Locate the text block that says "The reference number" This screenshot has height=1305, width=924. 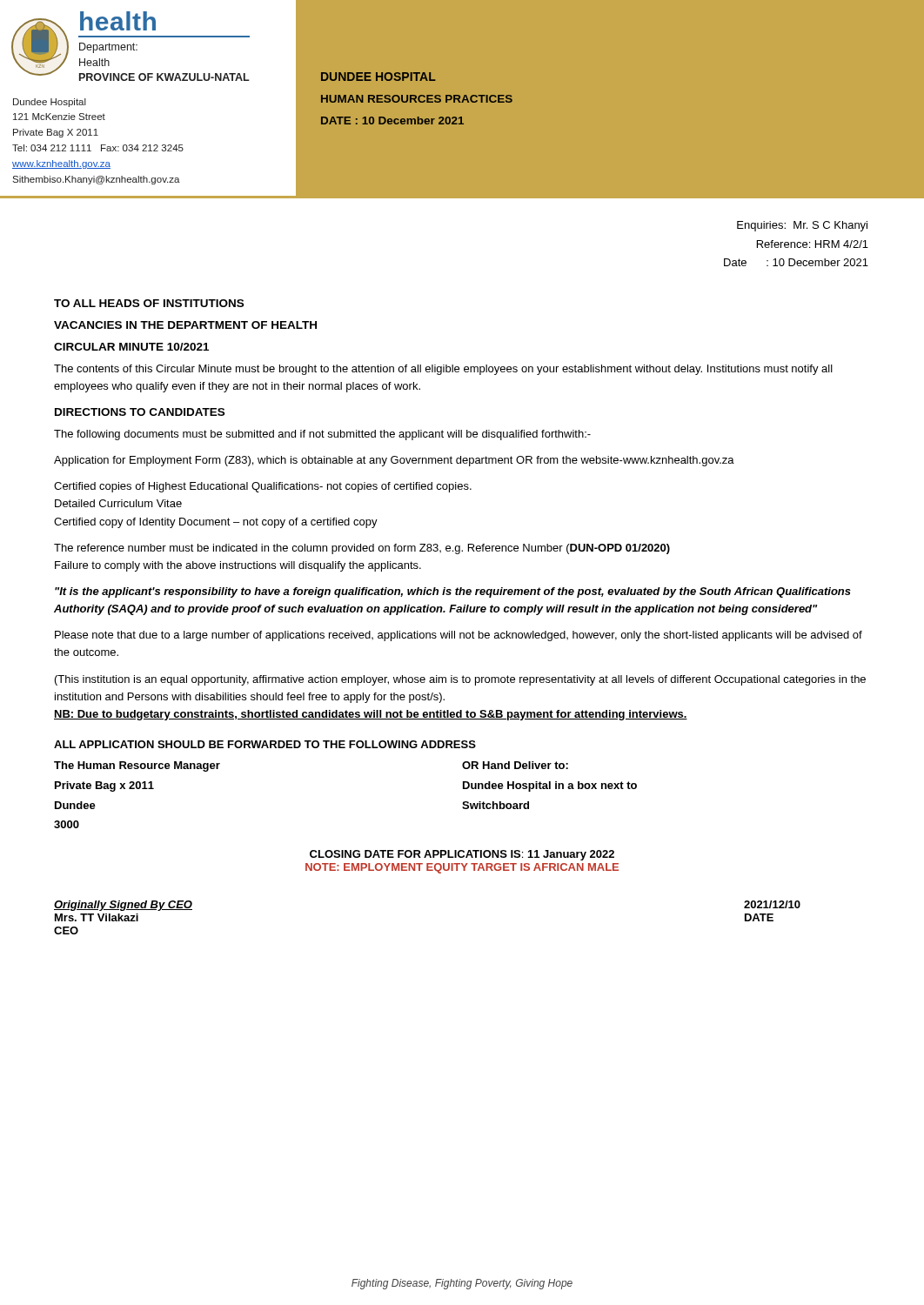pos(362,556)
